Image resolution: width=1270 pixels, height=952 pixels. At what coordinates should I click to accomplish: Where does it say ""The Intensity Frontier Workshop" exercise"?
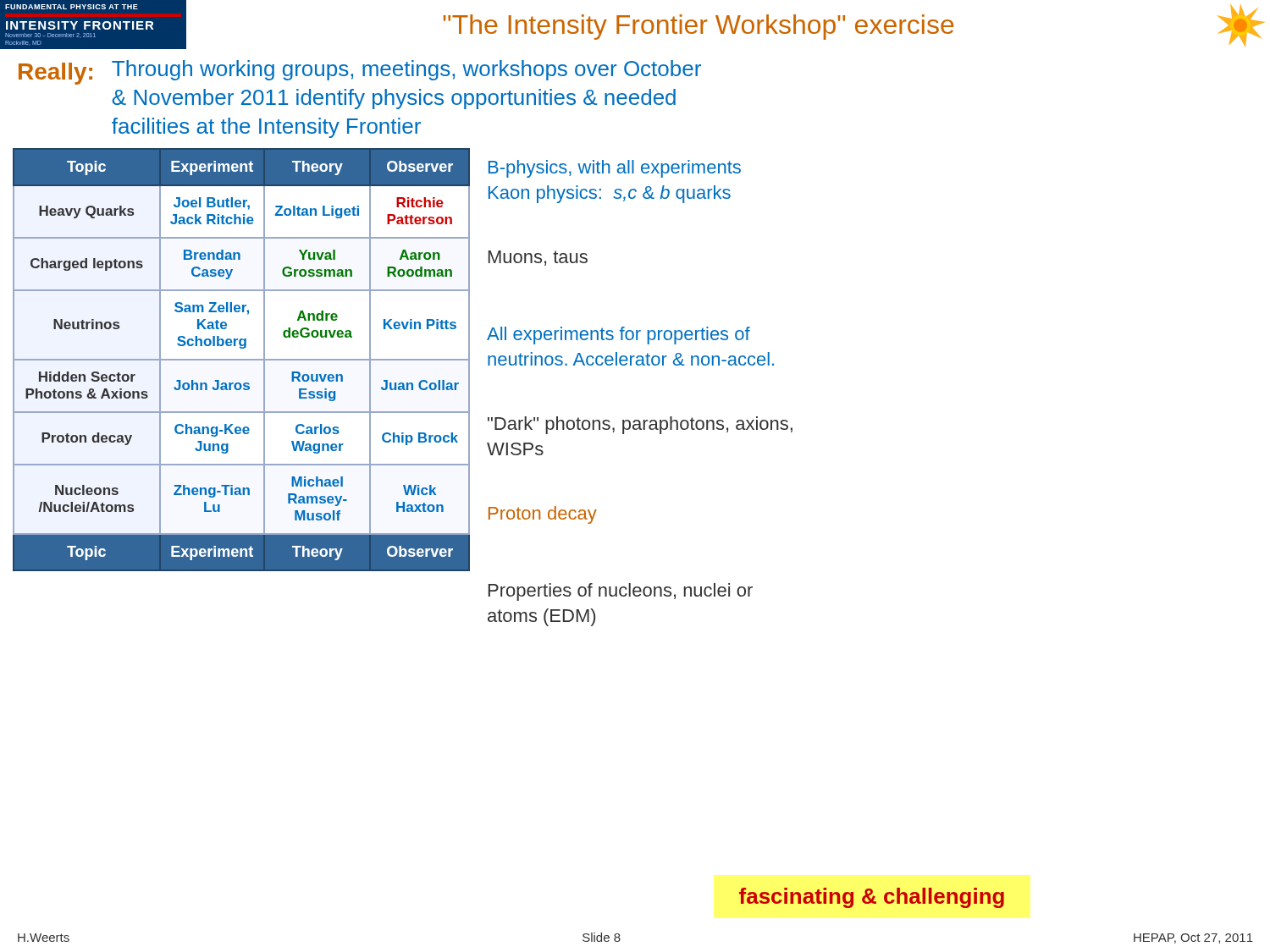click(698, 24)
